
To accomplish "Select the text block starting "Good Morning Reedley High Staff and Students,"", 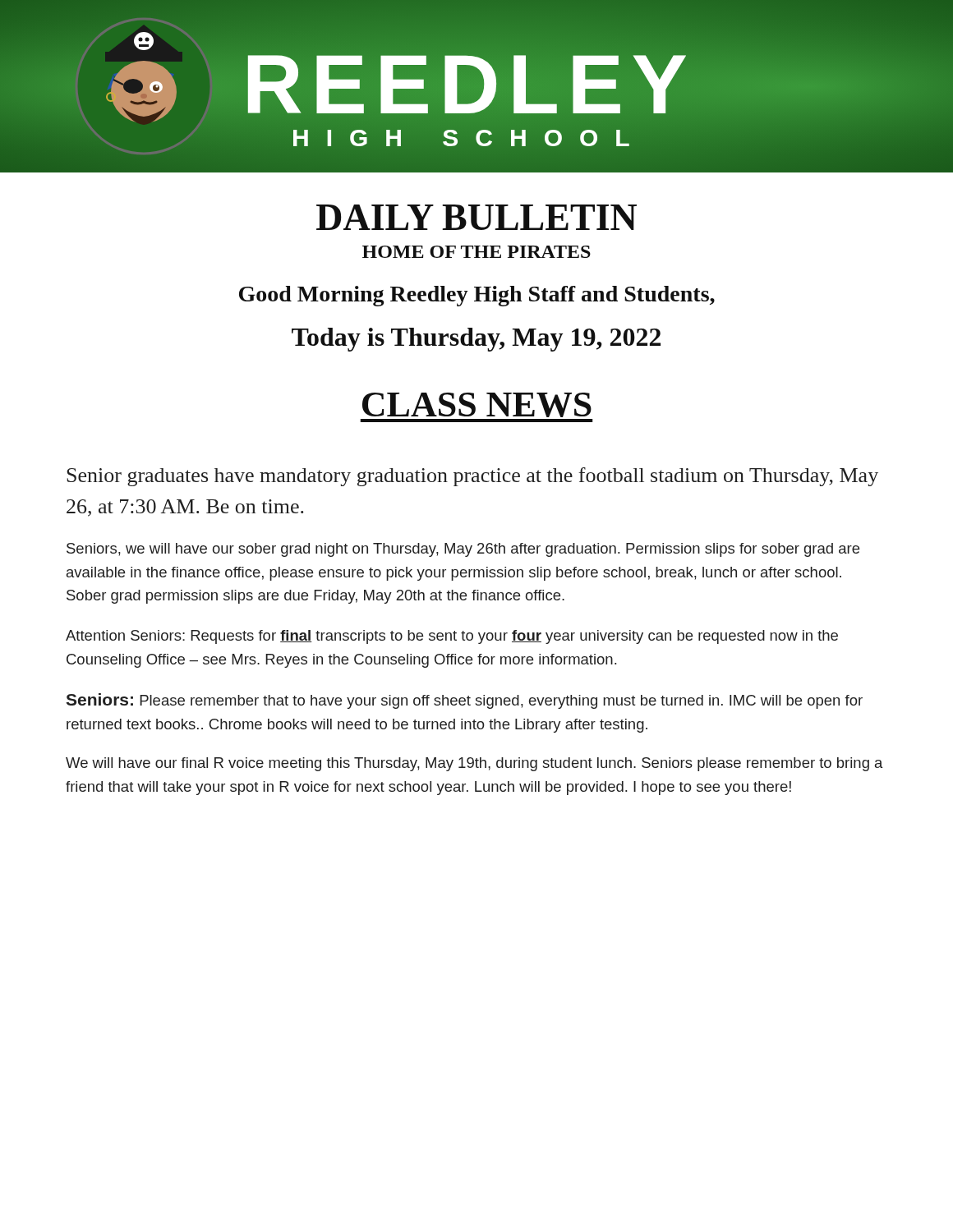I will click(476, 294).
